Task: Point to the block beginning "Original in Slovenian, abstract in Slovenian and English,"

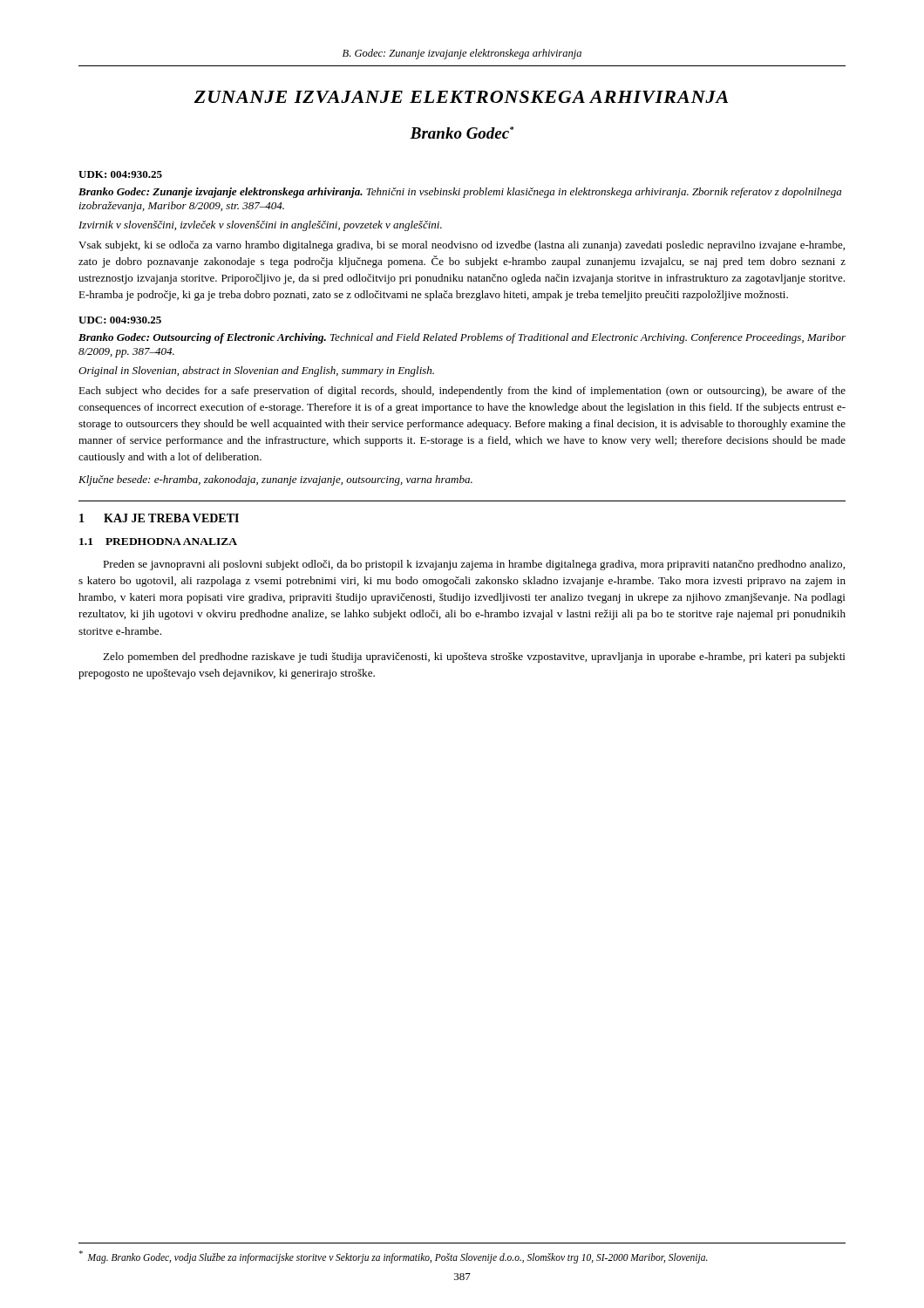Action: (x=257, y=370)
